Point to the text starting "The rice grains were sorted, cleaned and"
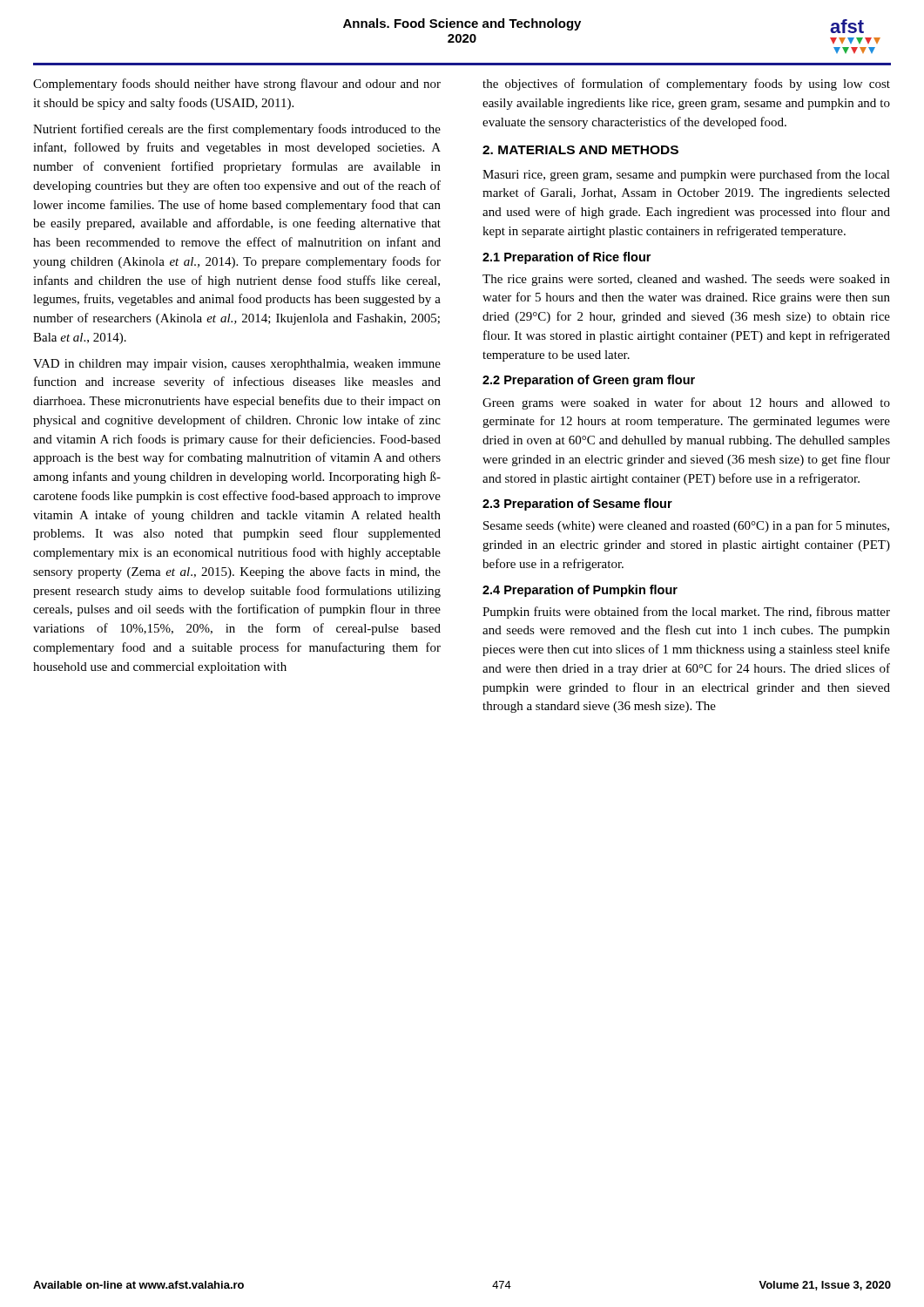This screenshot has height=1307, width=924. pyautogui.click(x=686, y=317)
